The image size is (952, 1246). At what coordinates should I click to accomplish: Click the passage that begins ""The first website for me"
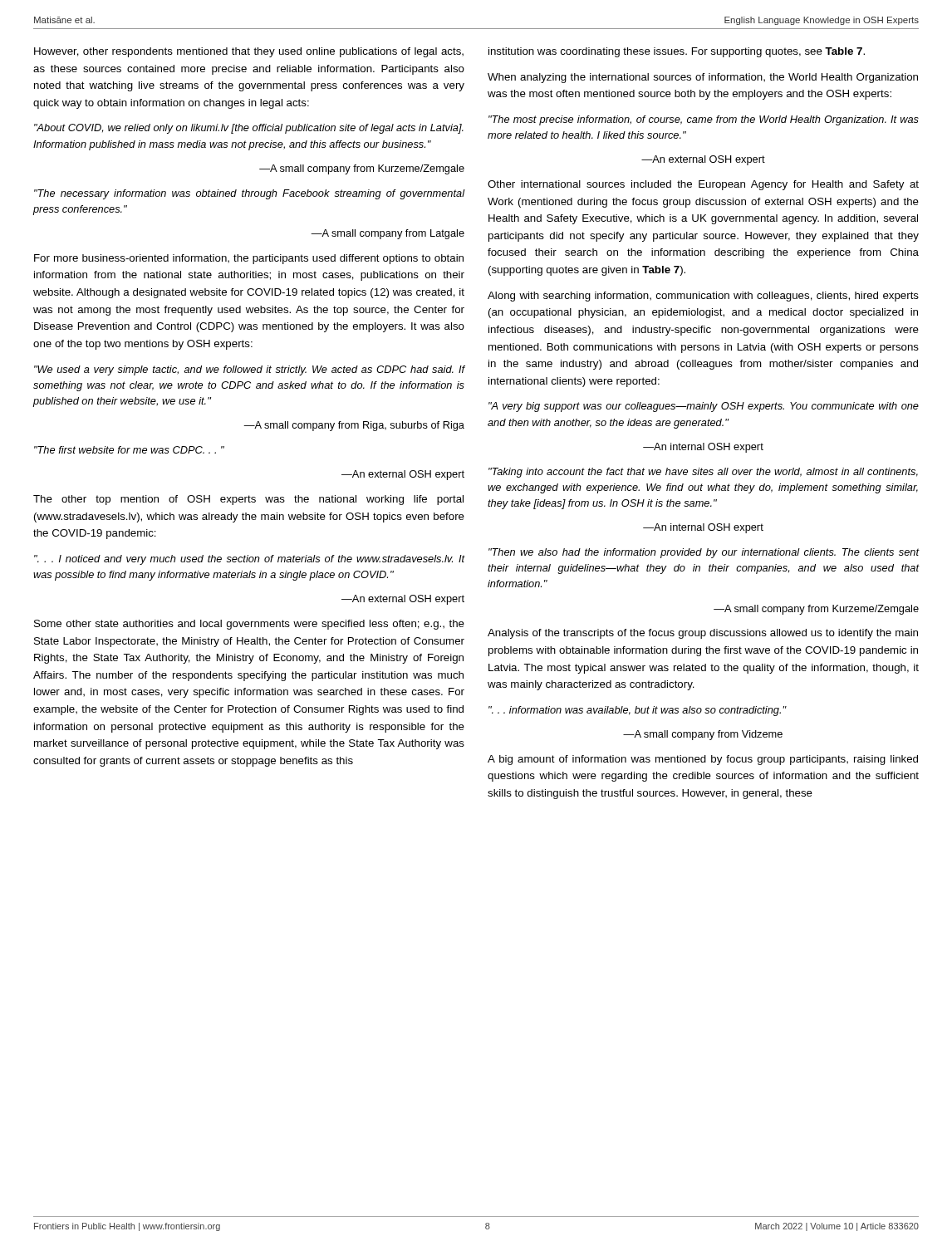coord(129,450)
